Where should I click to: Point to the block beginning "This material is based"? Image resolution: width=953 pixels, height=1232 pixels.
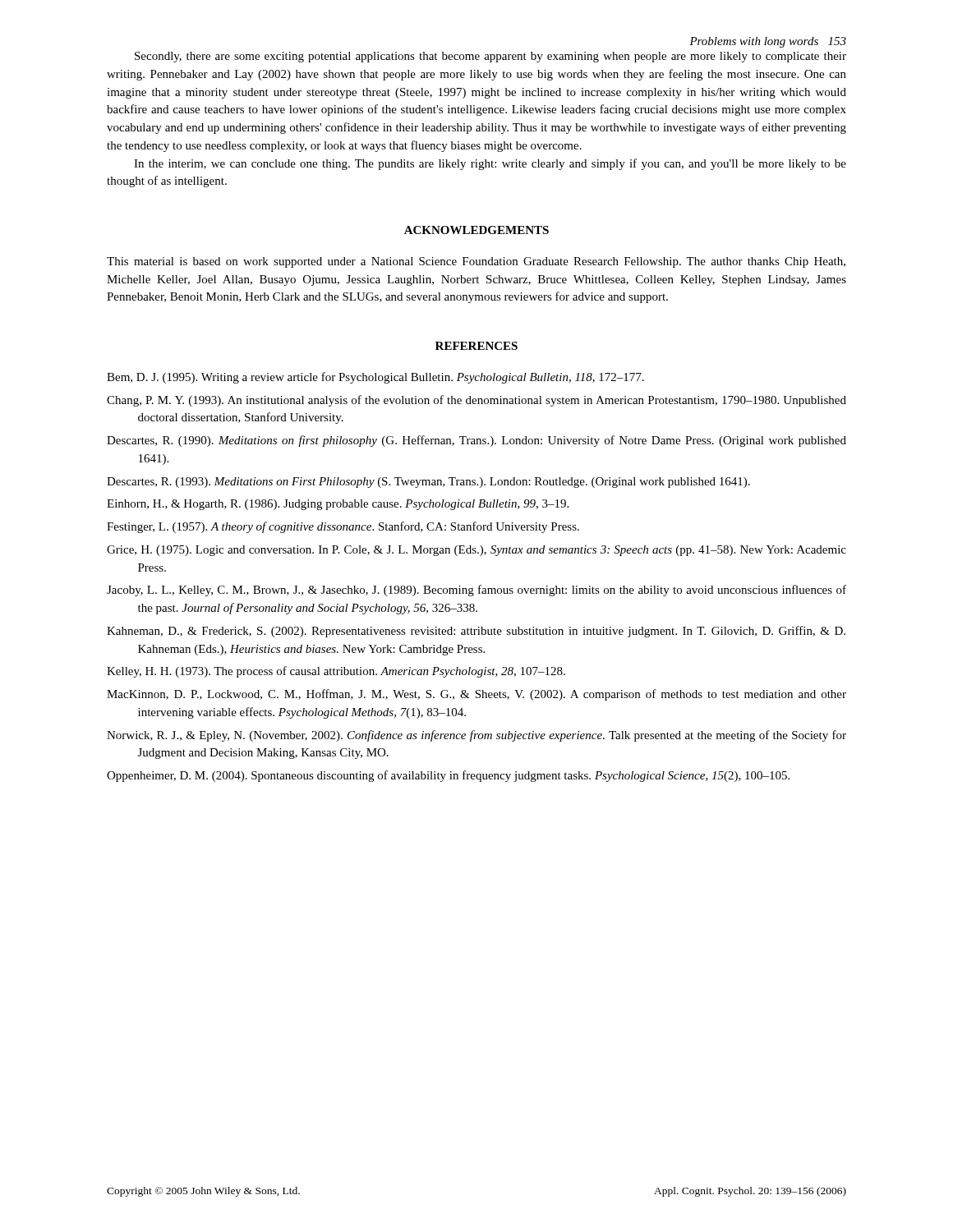476,279
